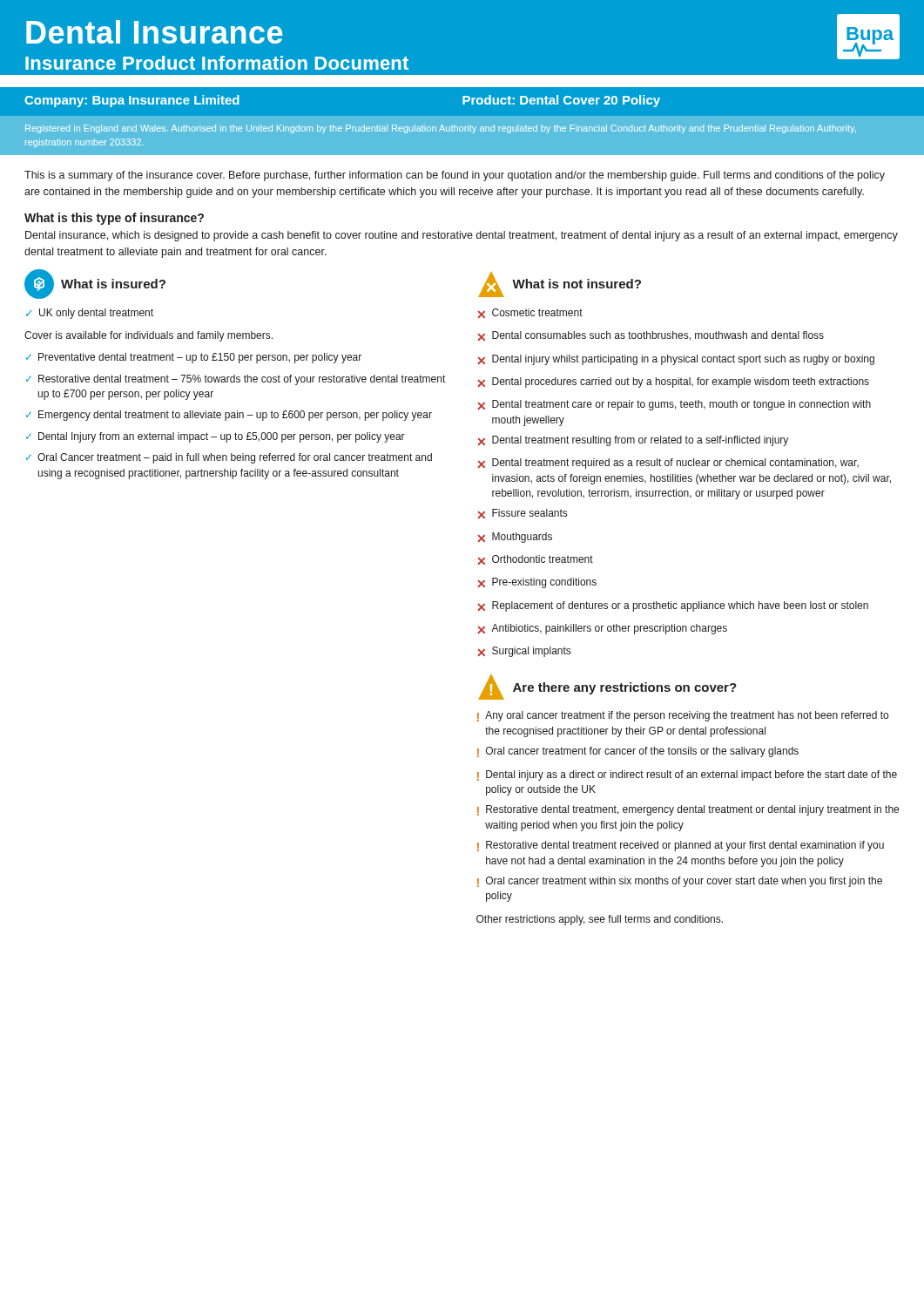
Task: Select the block starting "✓ Emergency dental"
Action: [x=228, y=416]
